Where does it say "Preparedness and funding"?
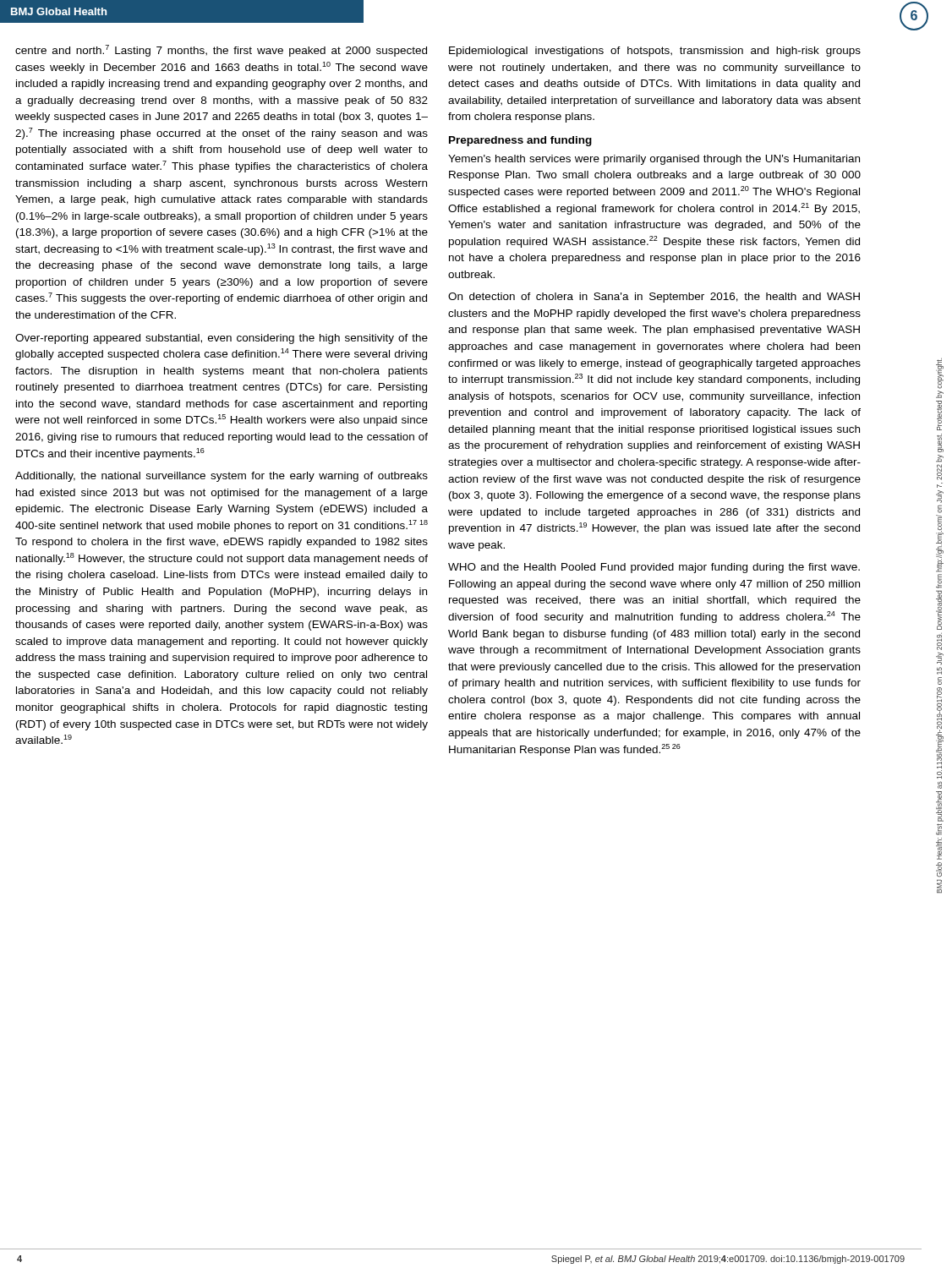Image resolution: width=952 pixels, height=1268 pixels. pyautogui.click(x=520, y=140)
